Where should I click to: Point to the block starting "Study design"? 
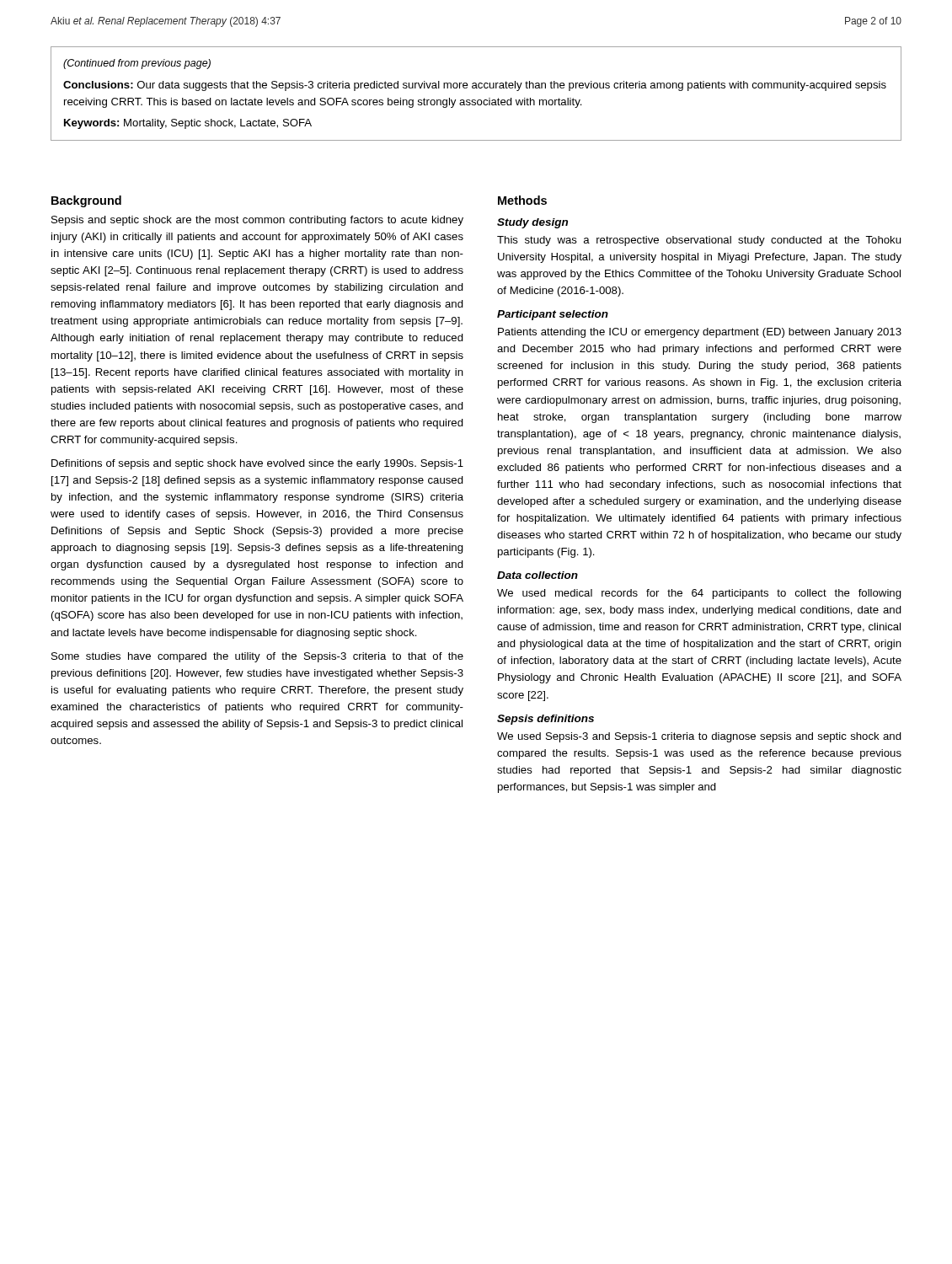[533, 222]
